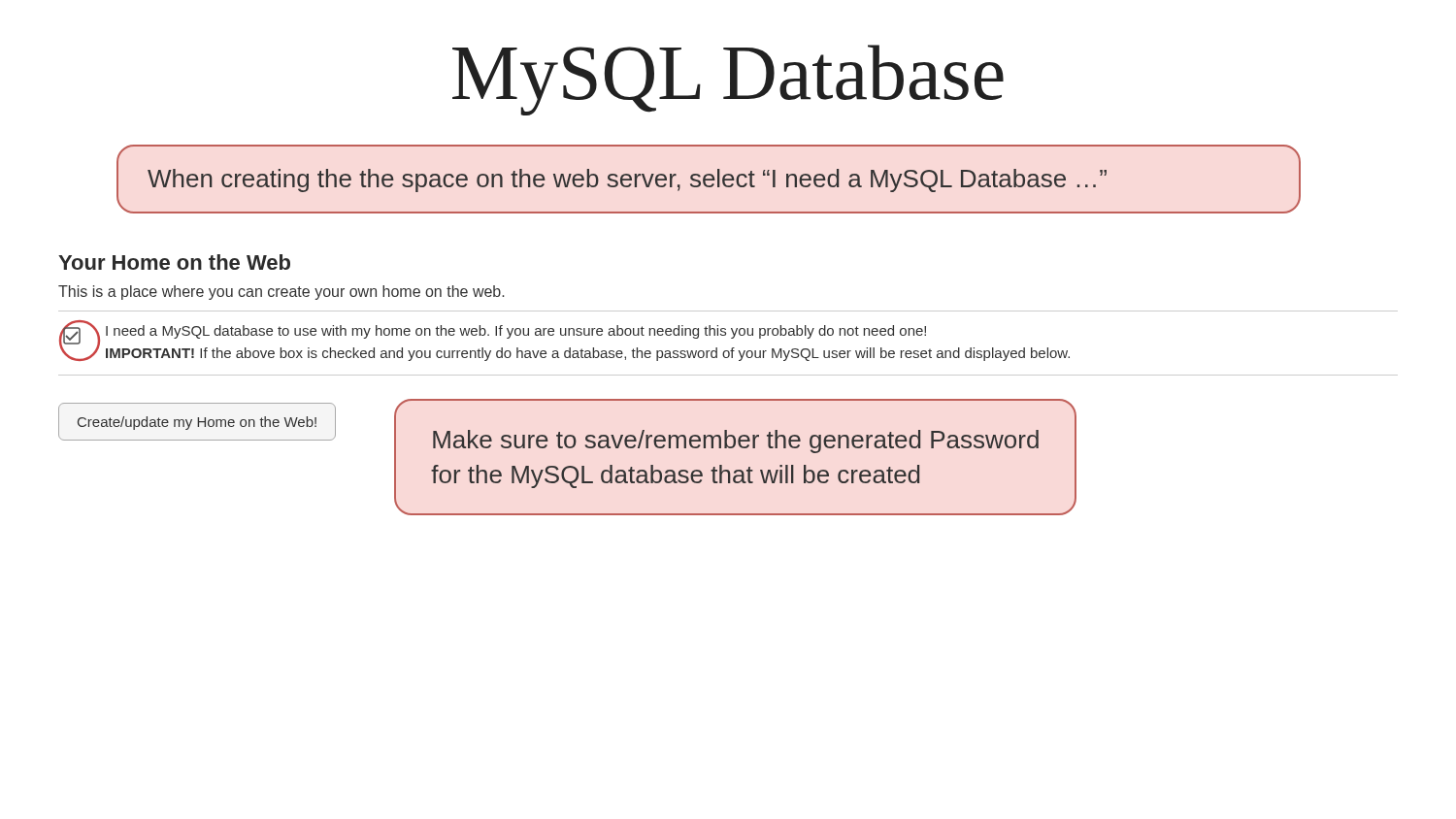Point to the passage starting "MySQL Database"
This screenshot has width=1456, height=819.
coord(728,73)
